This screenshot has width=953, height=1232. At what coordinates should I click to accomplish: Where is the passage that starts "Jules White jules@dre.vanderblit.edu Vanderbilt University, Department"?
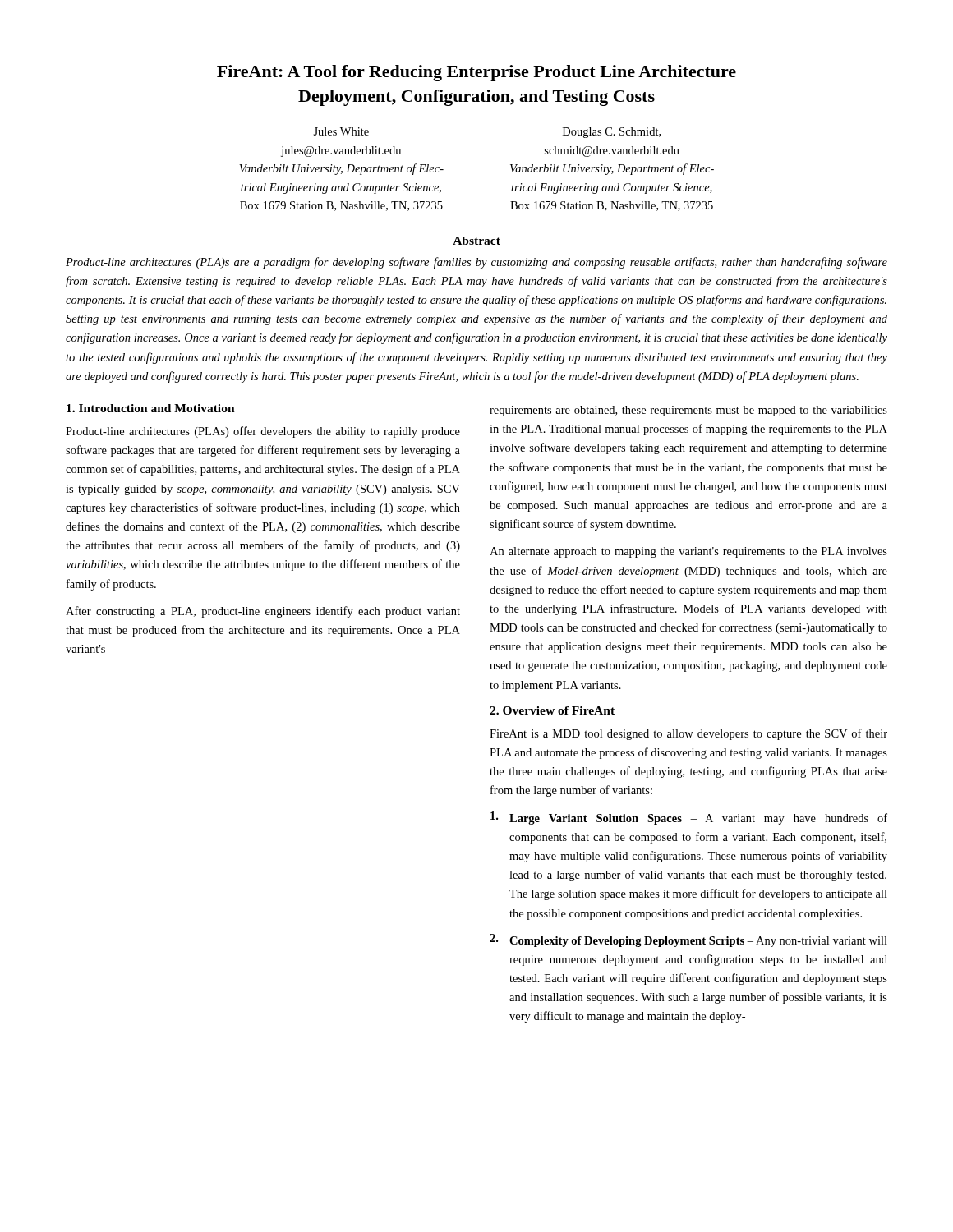(x=341, y=169)
